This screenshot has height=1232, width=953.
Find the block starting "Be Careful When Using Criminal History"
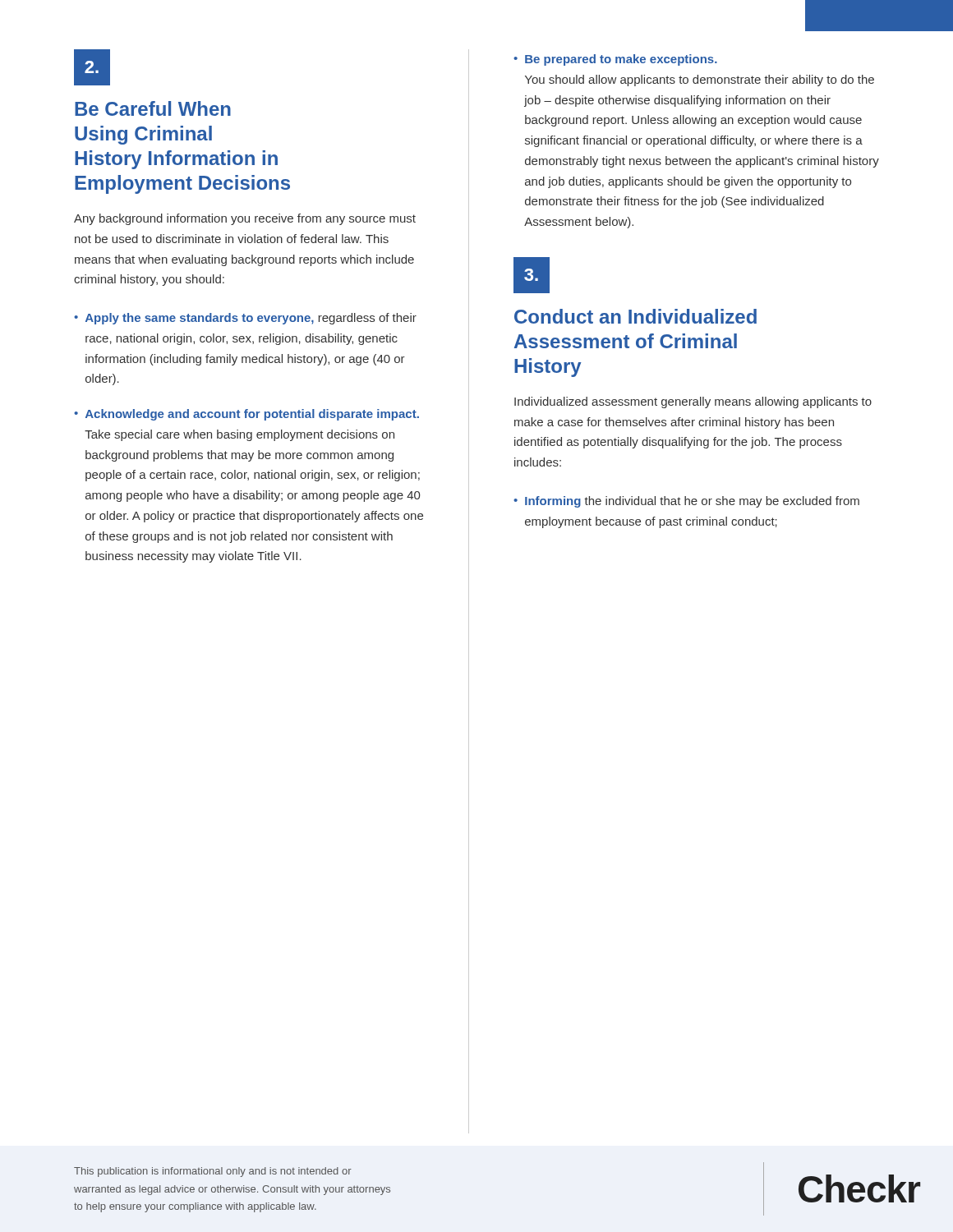182,146
